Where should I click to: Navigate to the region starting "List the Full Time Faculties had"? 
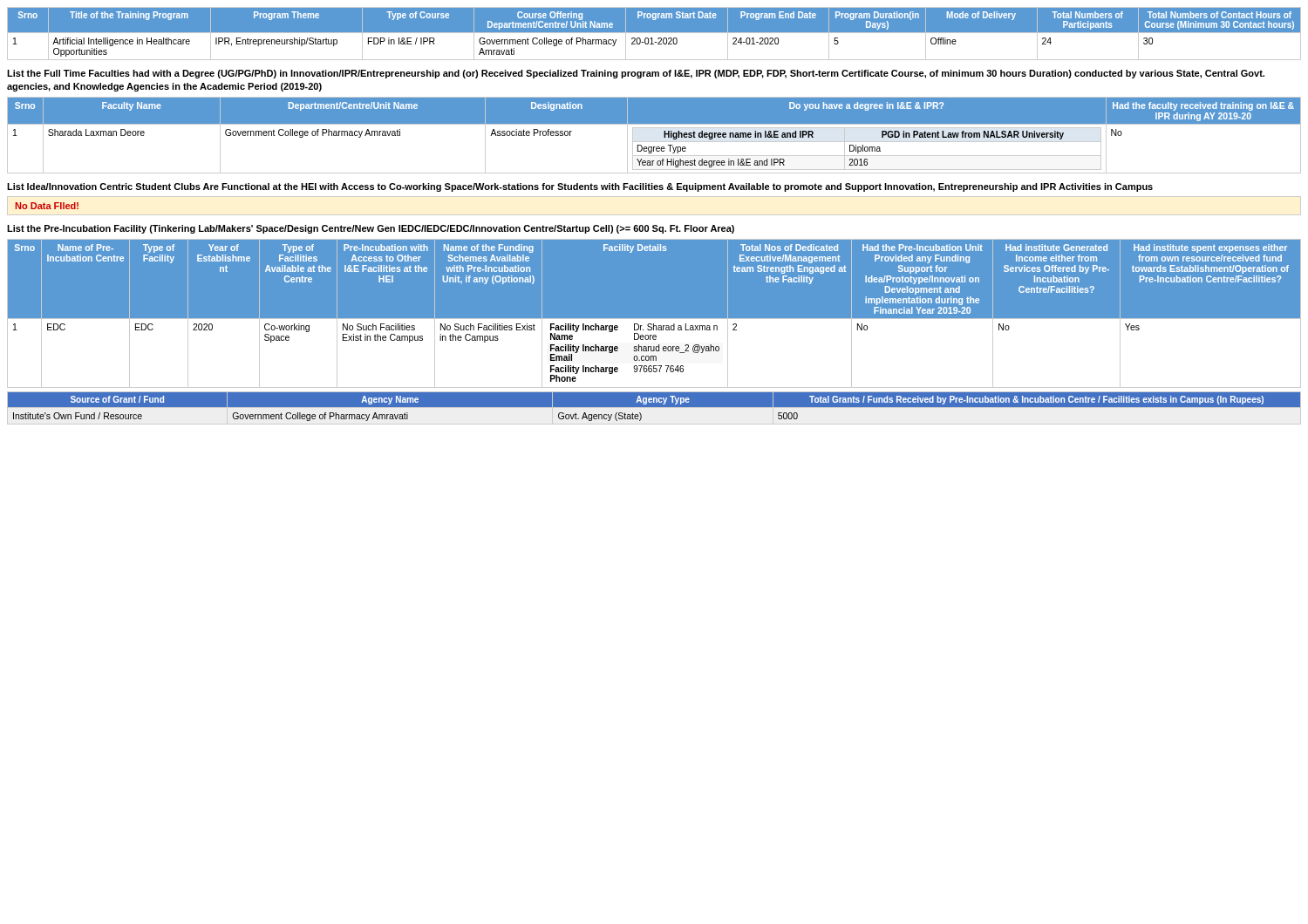636,80
